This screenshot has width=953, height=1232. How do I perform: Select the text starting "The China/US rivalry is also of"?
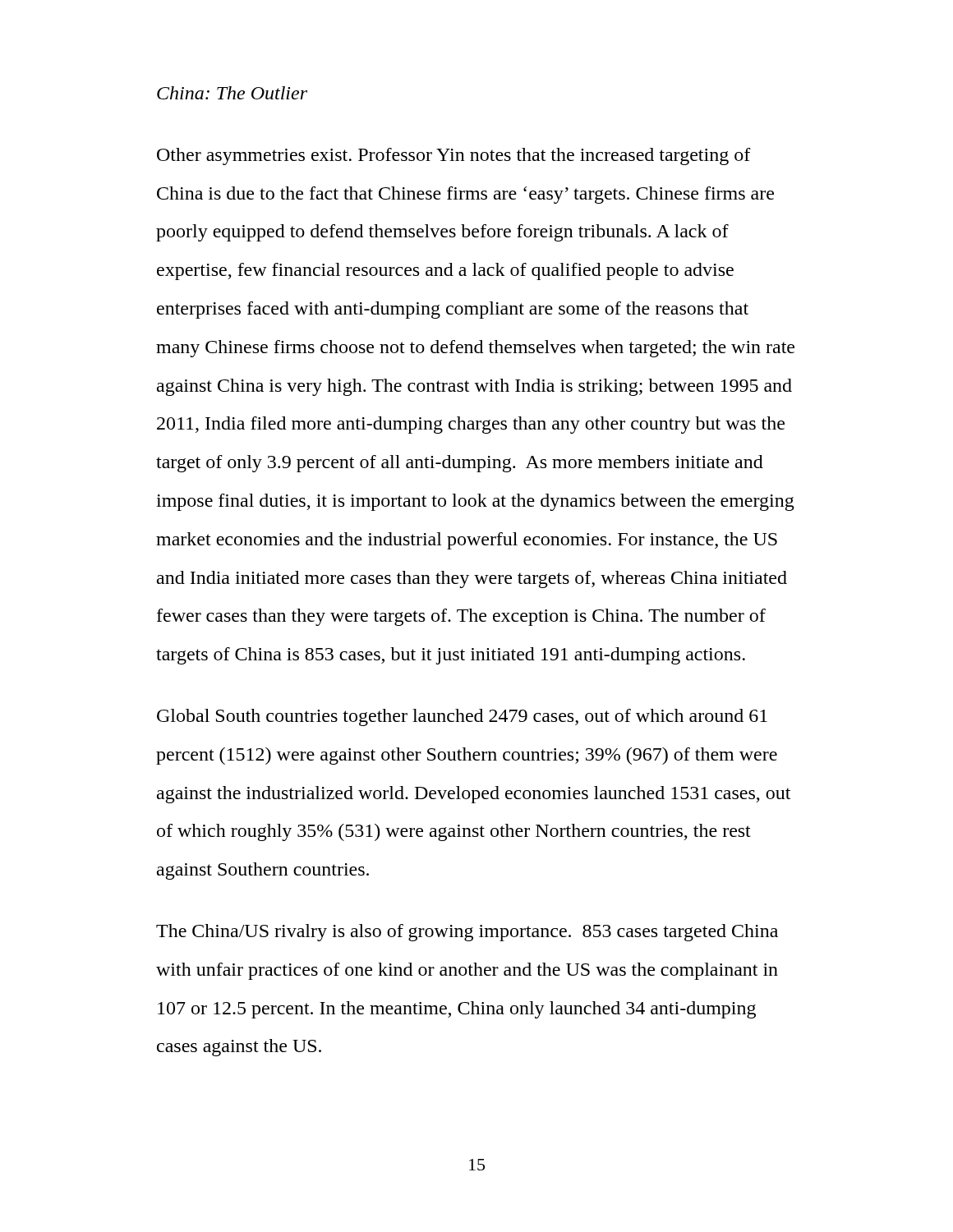click(467, 933)
